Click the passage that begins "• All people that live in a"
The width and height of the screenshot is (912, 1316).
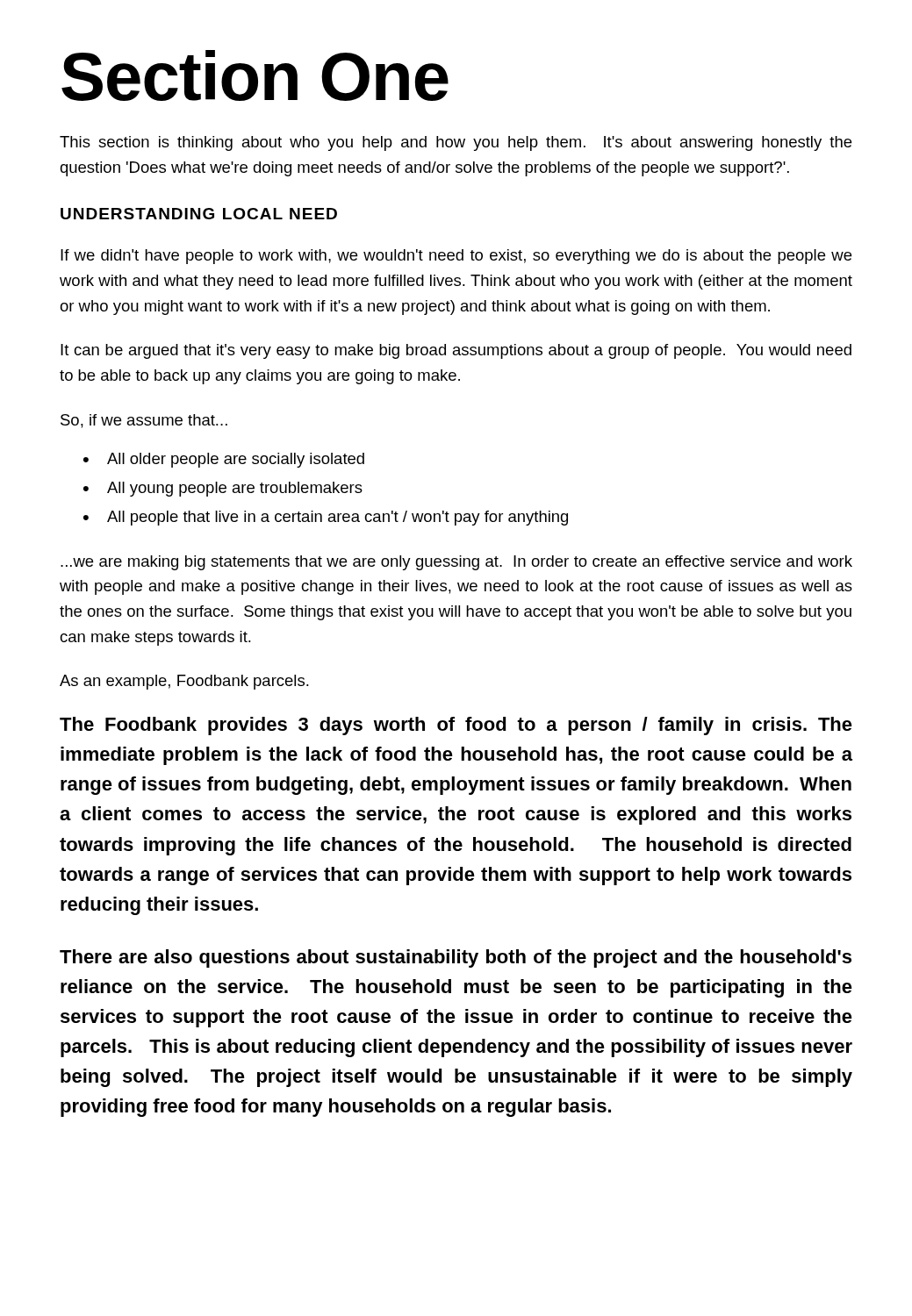[464, 518]
